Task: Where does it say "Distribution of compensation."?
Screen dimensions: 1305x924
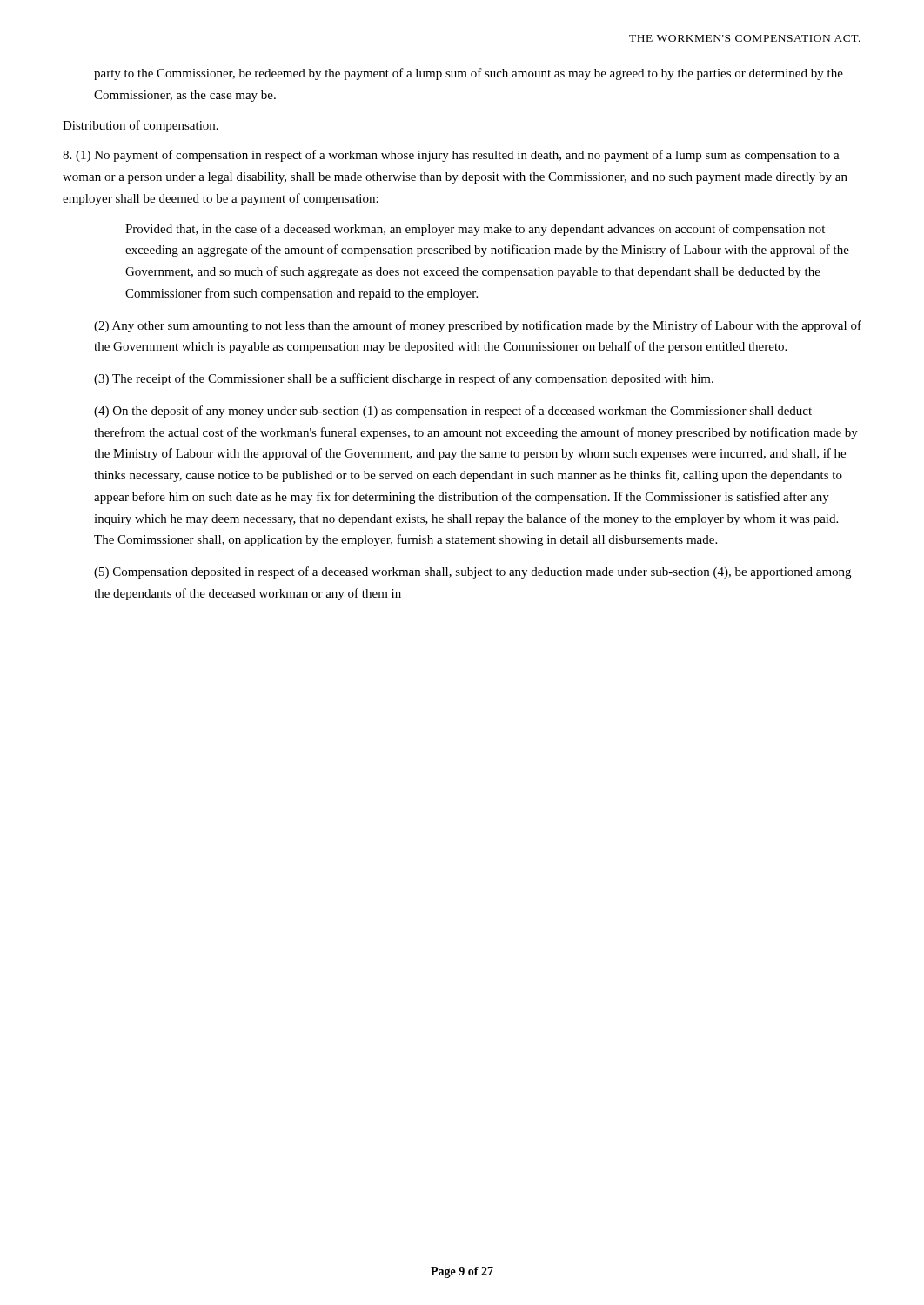Action: click(141, 125)
